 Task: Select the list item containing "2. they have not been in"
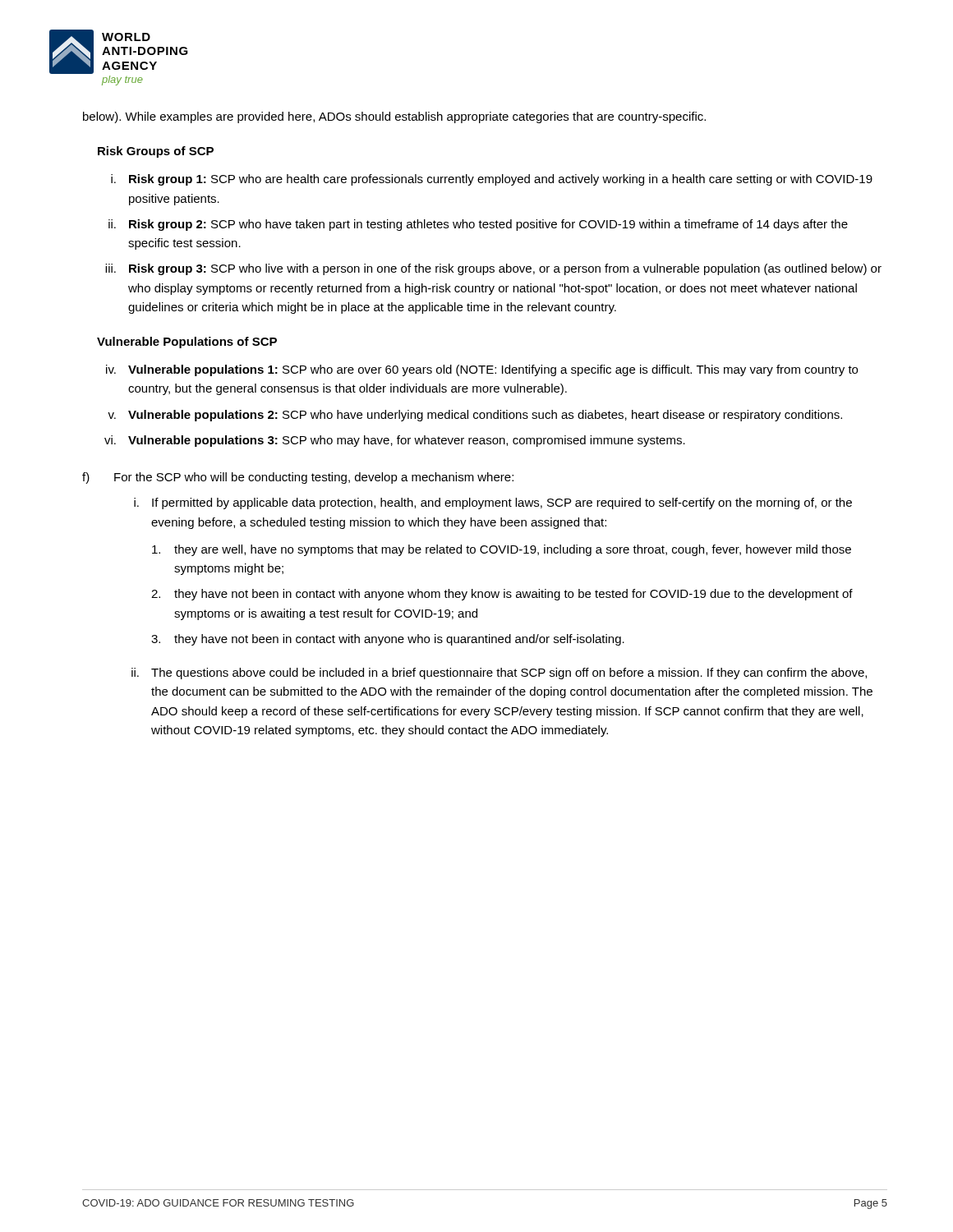519,603
